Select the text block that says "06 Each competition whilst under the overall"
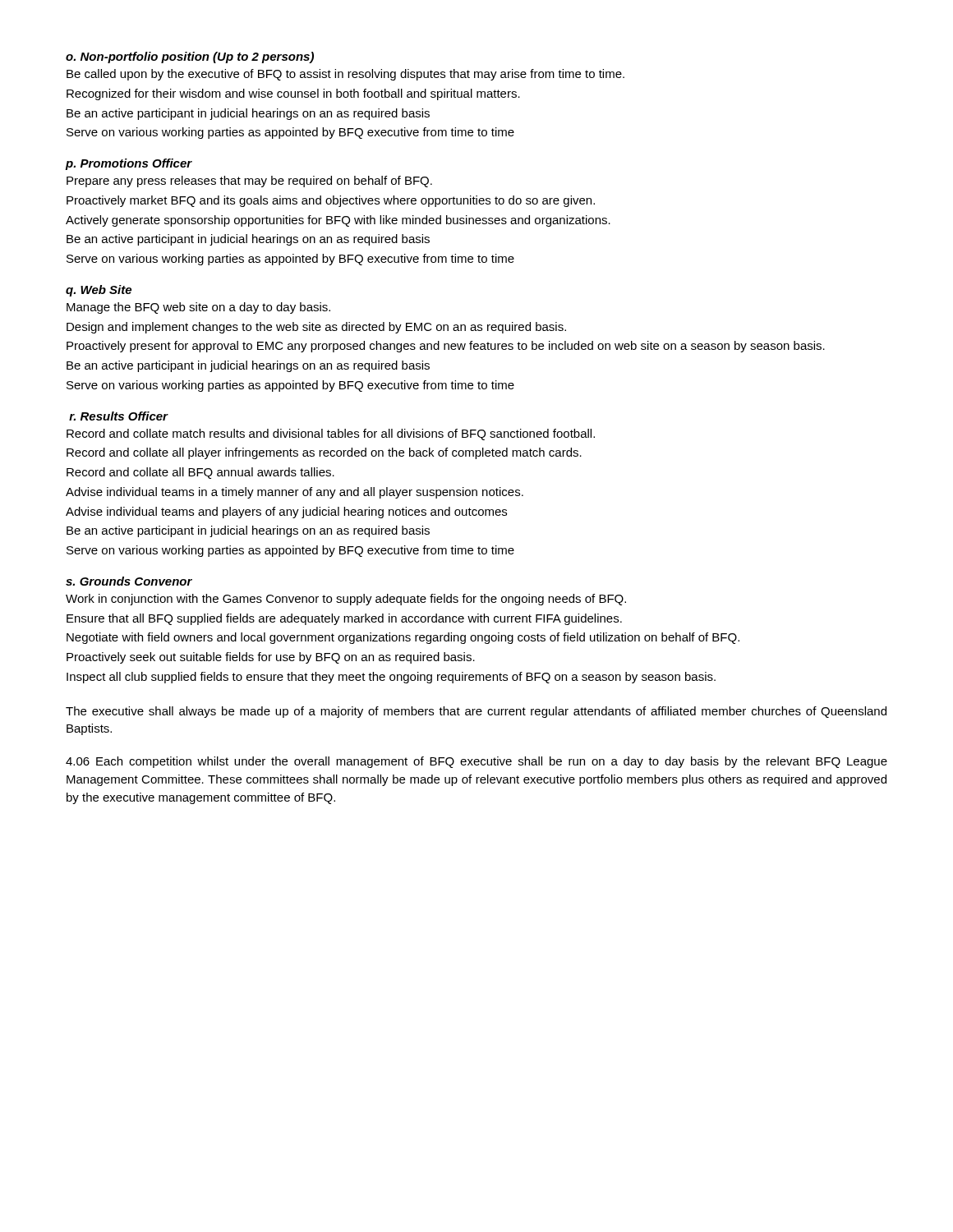The image size is (953, 1232). coord(476,779)
